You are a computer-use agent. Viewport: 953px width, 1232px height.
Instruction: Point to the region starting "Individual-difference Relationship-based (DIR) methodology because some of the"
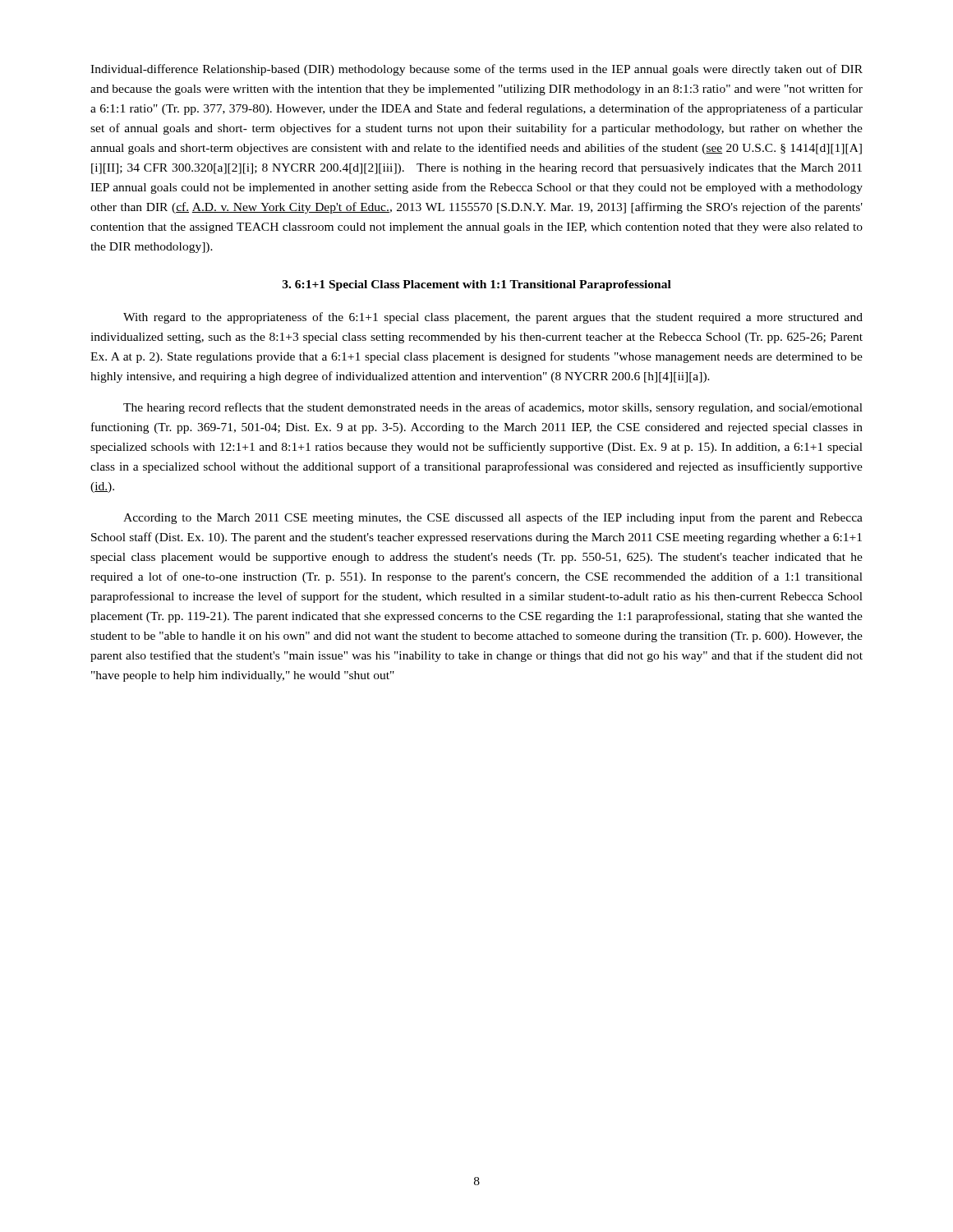click(476, 157)
